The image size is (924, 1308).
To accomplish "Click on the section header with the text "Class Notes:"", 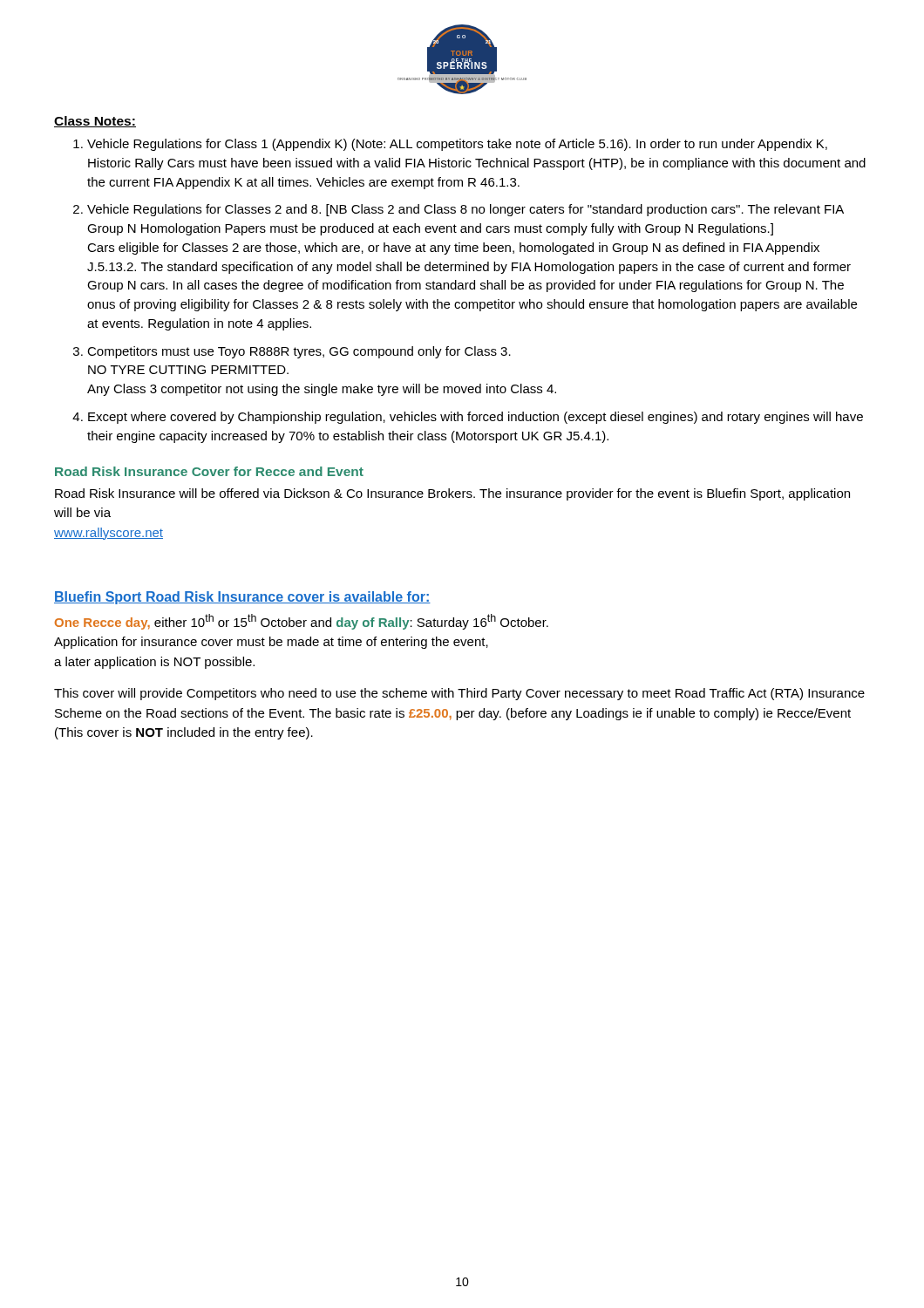I will tap(95, 121).
